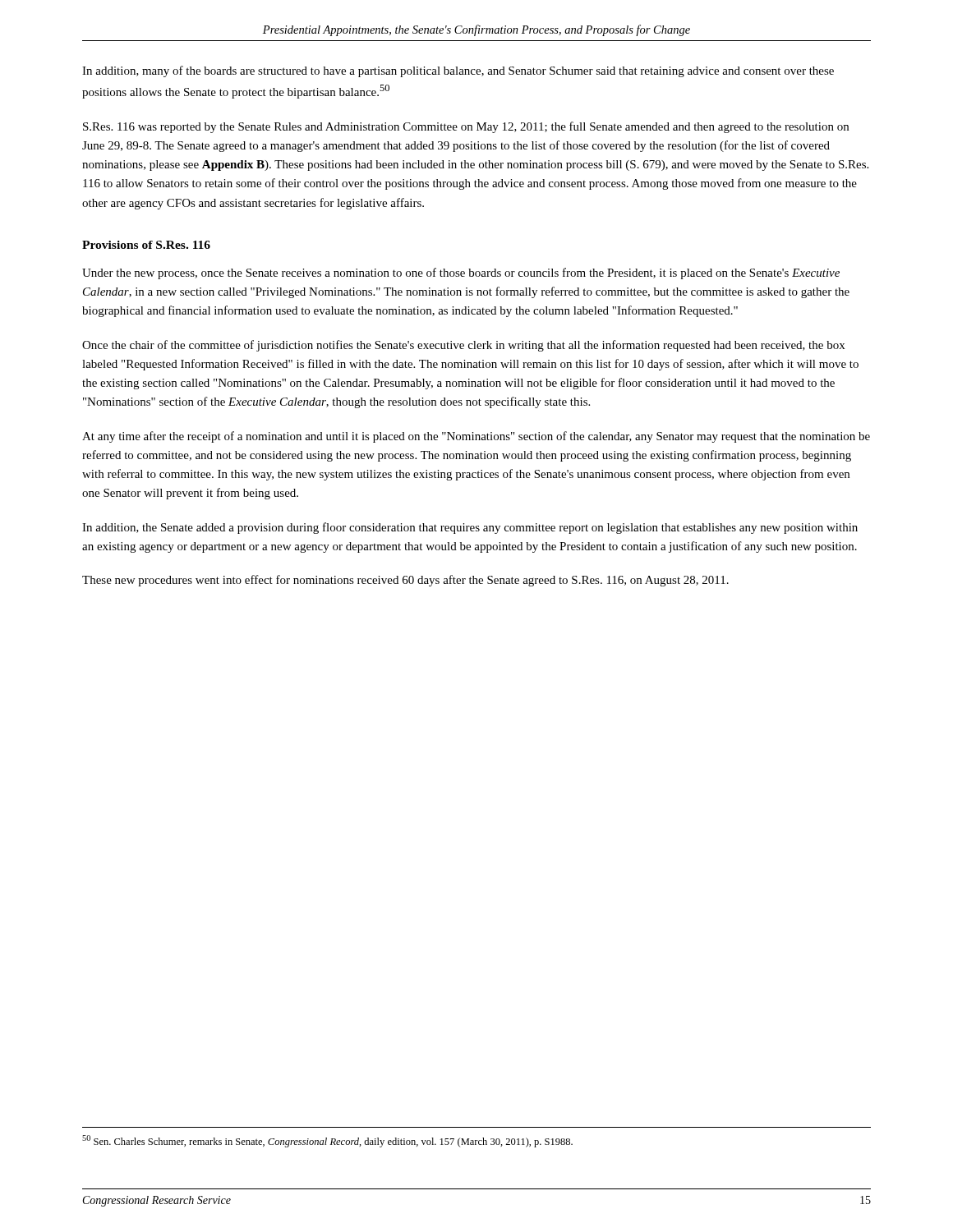Select the footnote containing "50 Sen. Charles Schumer,"
Image resolution: width=953 pixels, height=1232 pixels.
pos(328,1141)
